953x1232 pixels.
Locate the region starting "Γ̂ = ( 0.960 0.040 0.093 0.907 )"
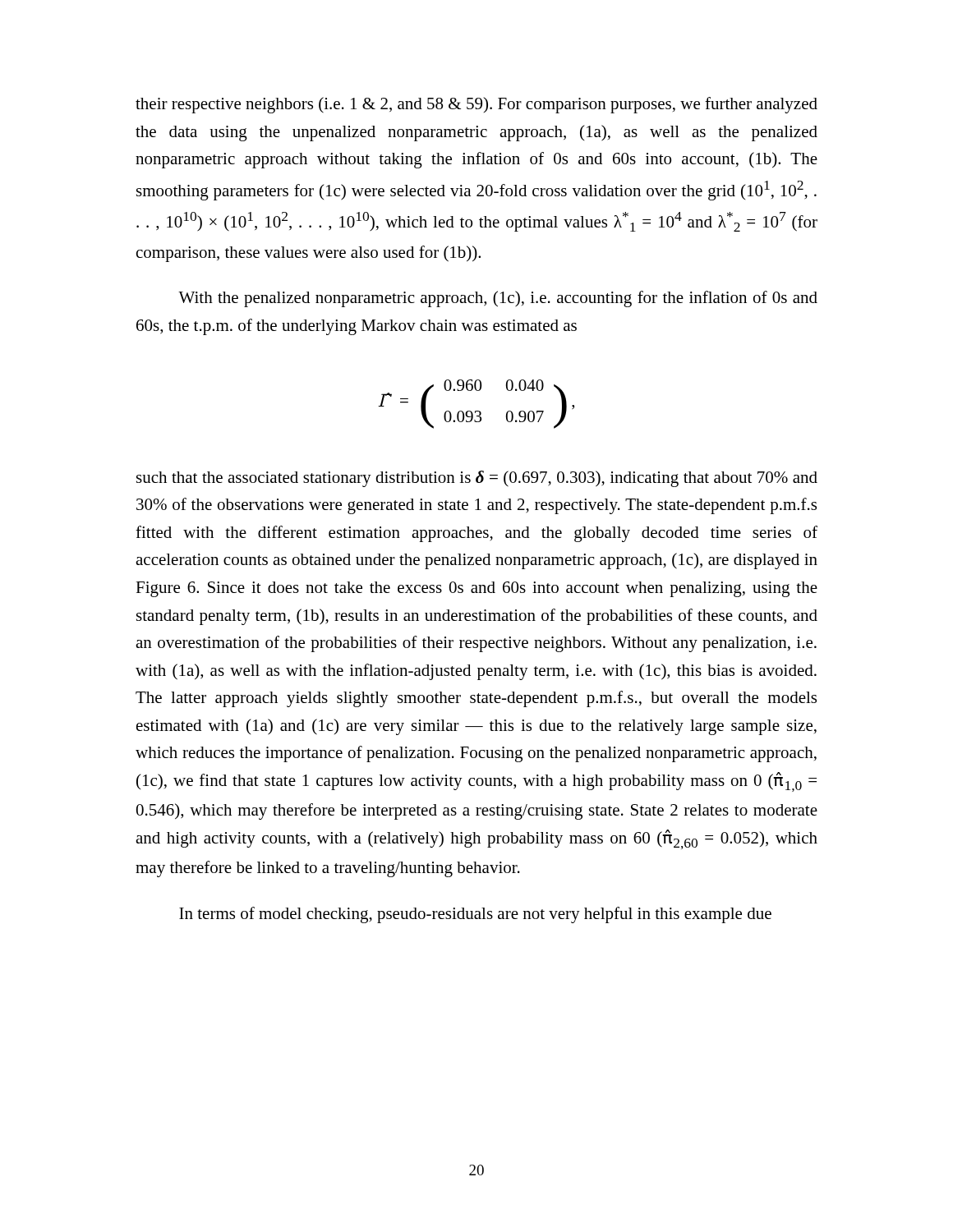[476, 402]
